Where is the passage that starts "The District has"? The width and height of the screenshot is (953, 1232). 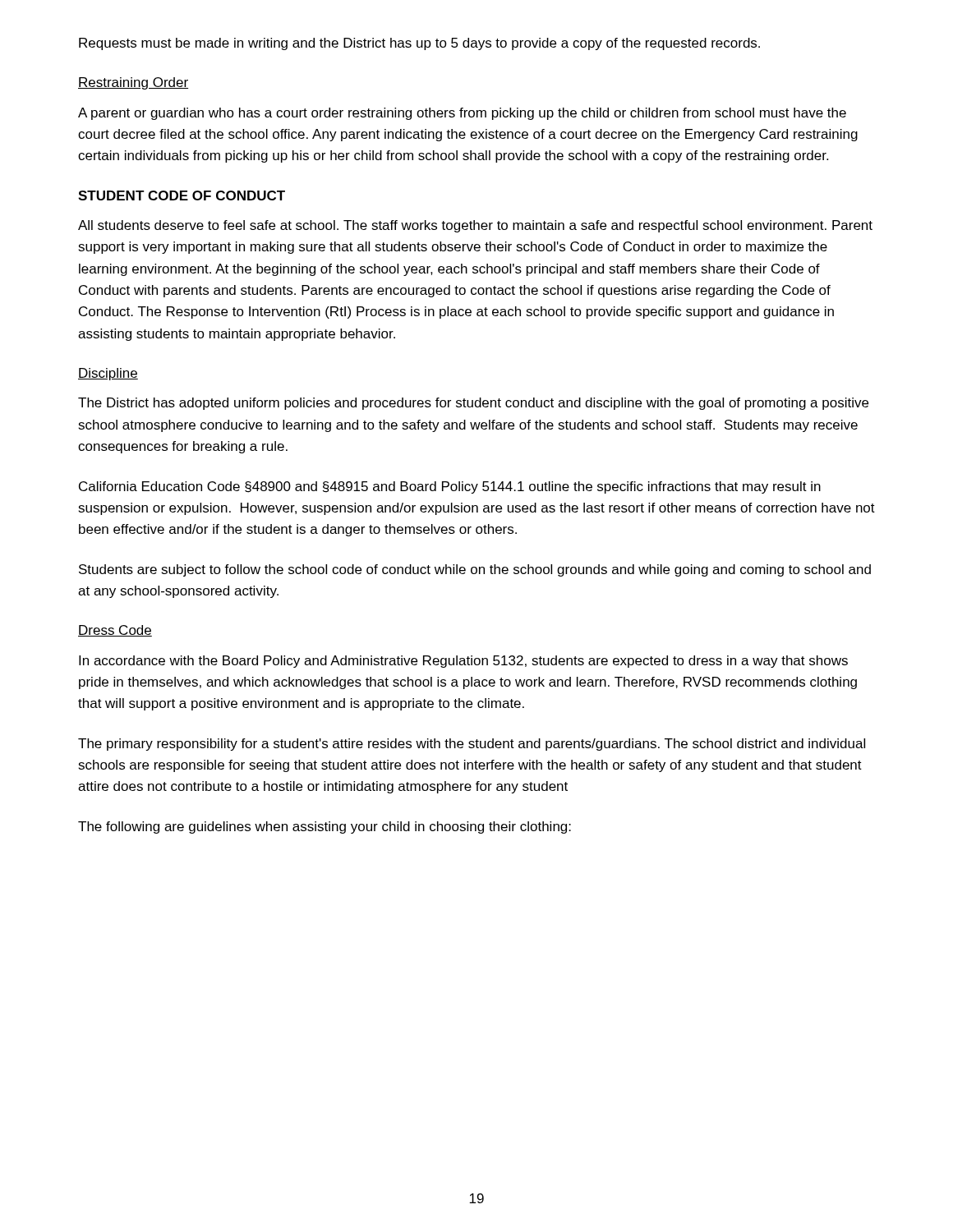point(474,425)
